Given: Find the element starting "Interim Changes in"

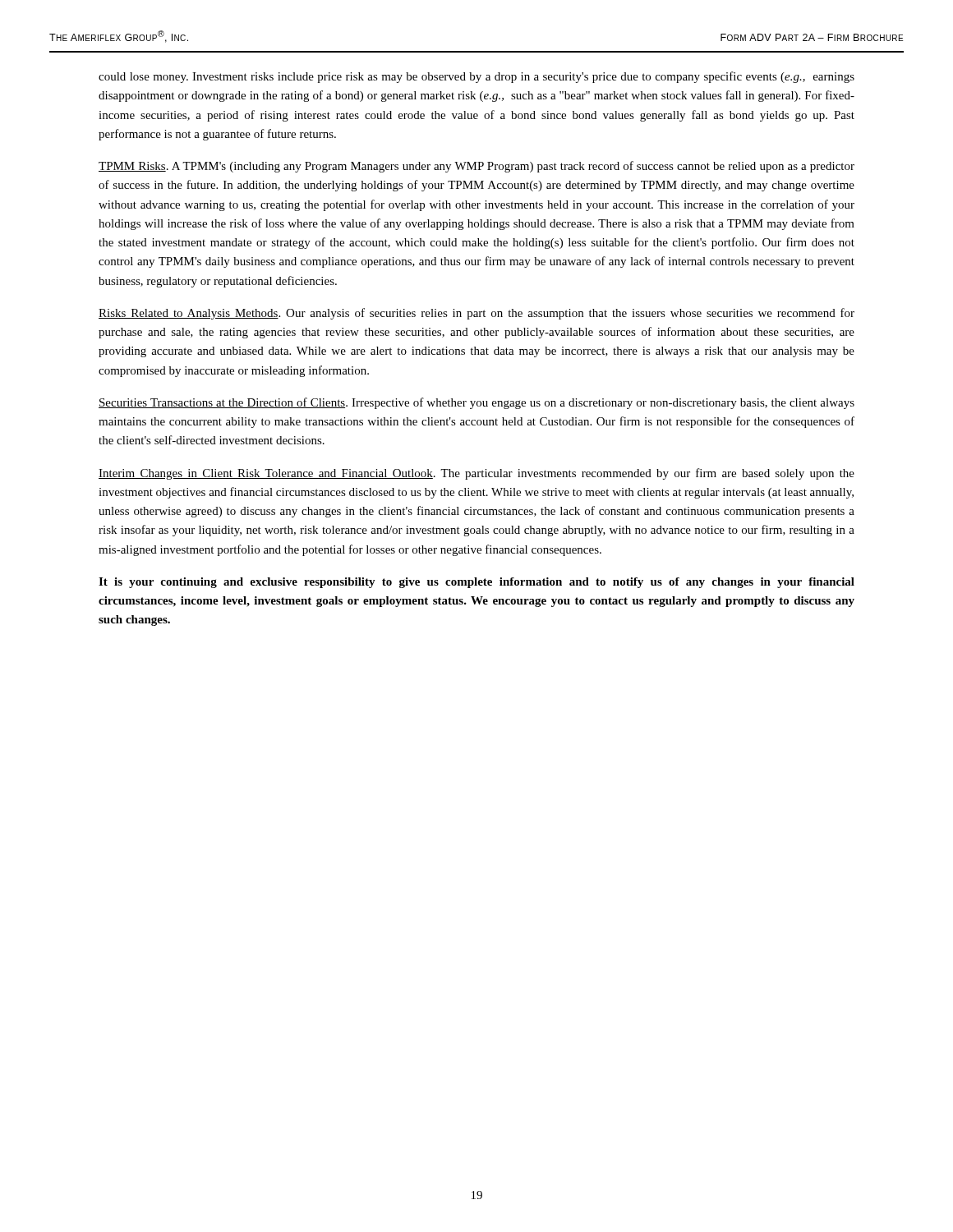Looking at the screenshot, I should 476,511.
